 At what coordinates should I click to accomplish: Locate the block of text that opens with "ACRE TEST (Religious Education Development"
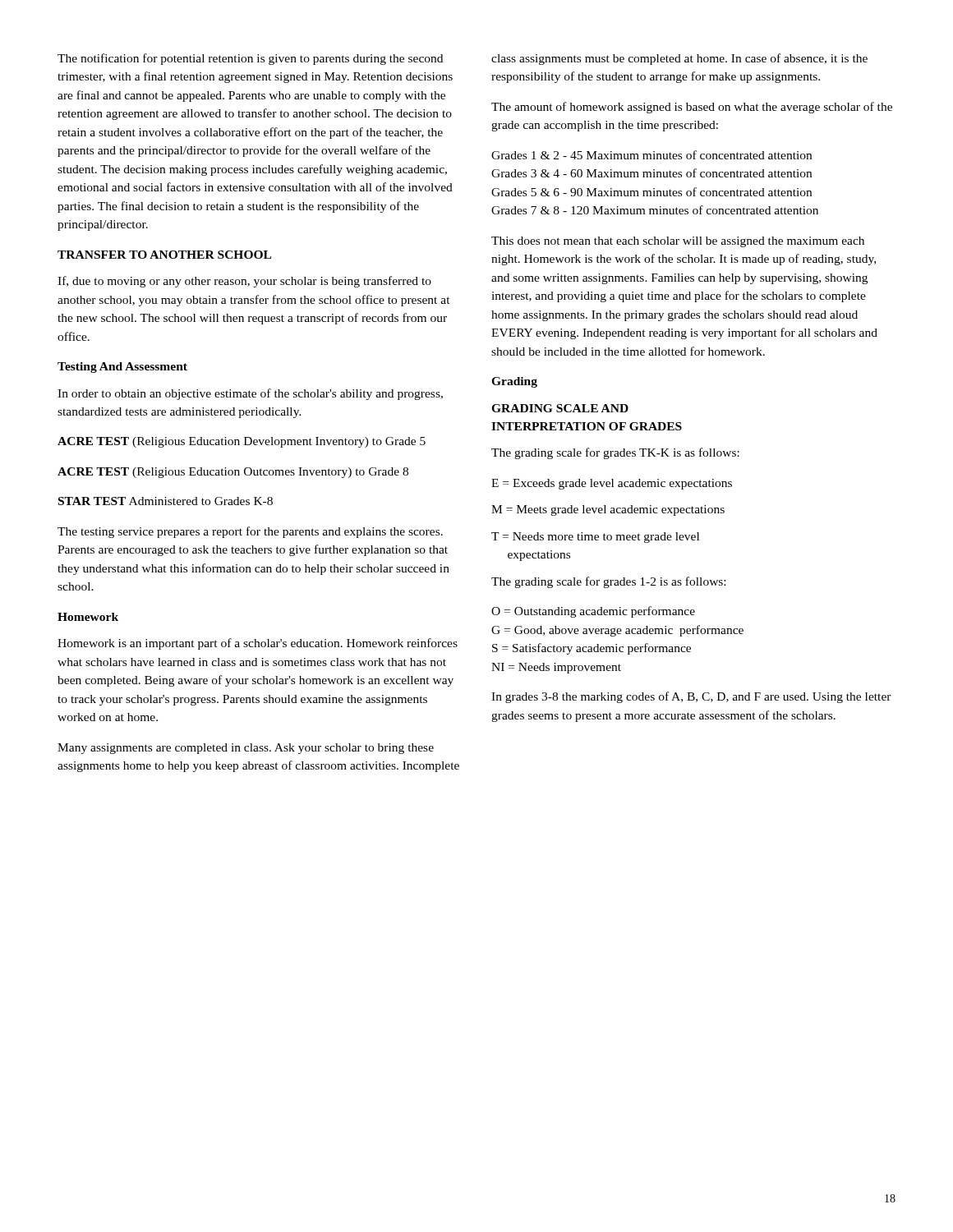pyautogui.click(x=260, y=442)
